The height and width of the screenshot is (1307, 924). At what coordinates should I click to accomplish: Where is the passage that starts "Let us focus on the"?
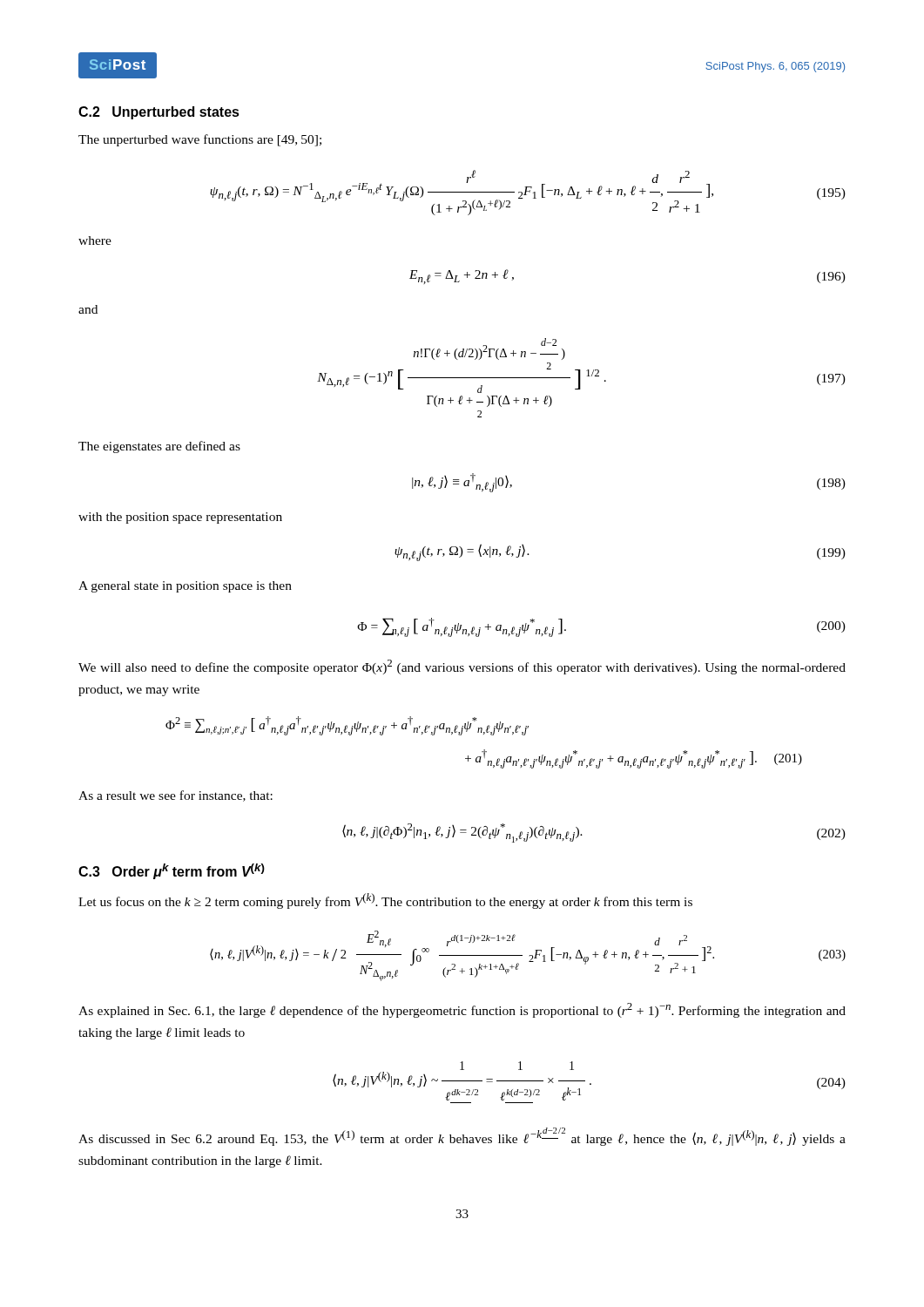386,900
